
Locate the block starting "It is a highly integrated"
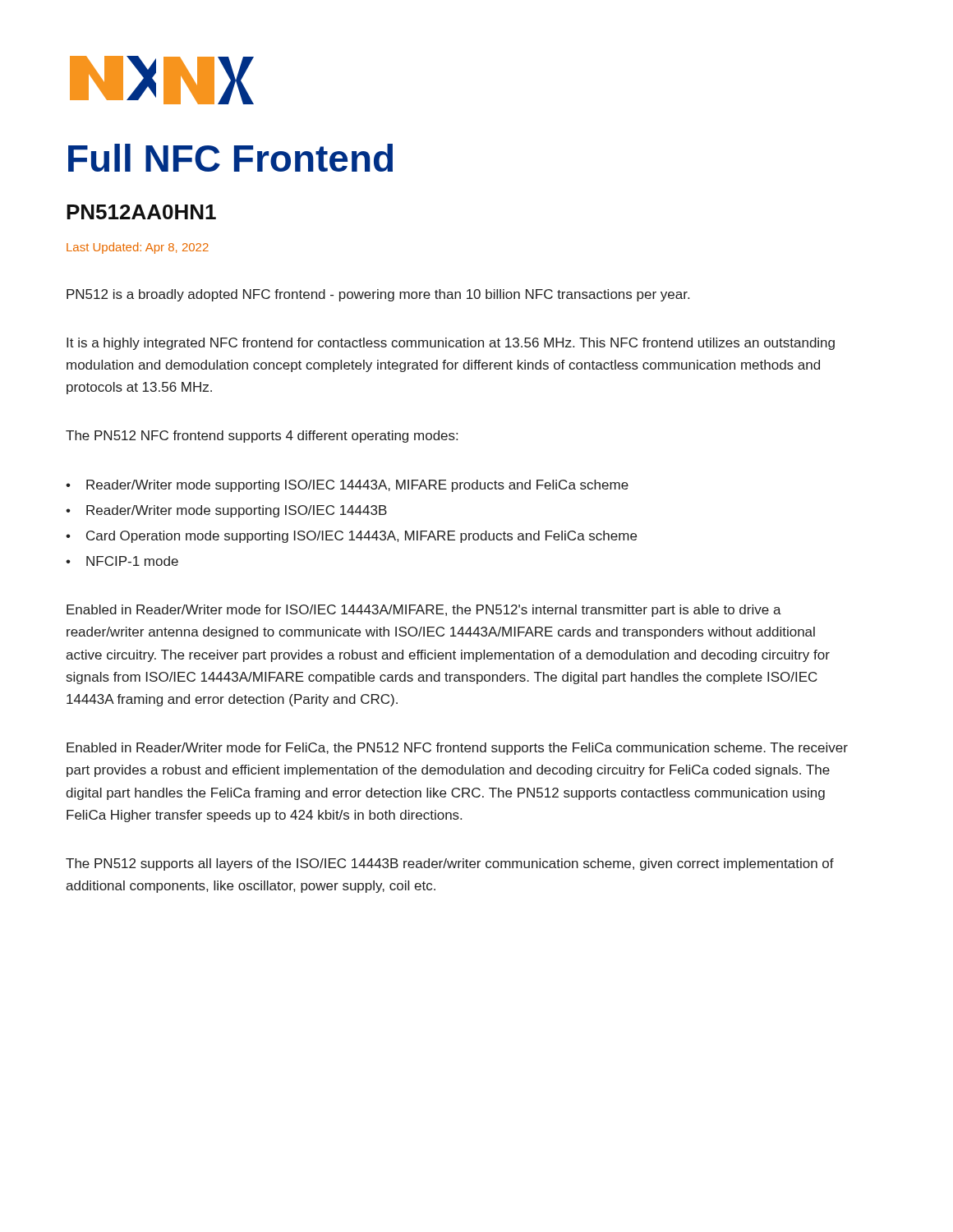pyautogui.click(x=451, y=365)
